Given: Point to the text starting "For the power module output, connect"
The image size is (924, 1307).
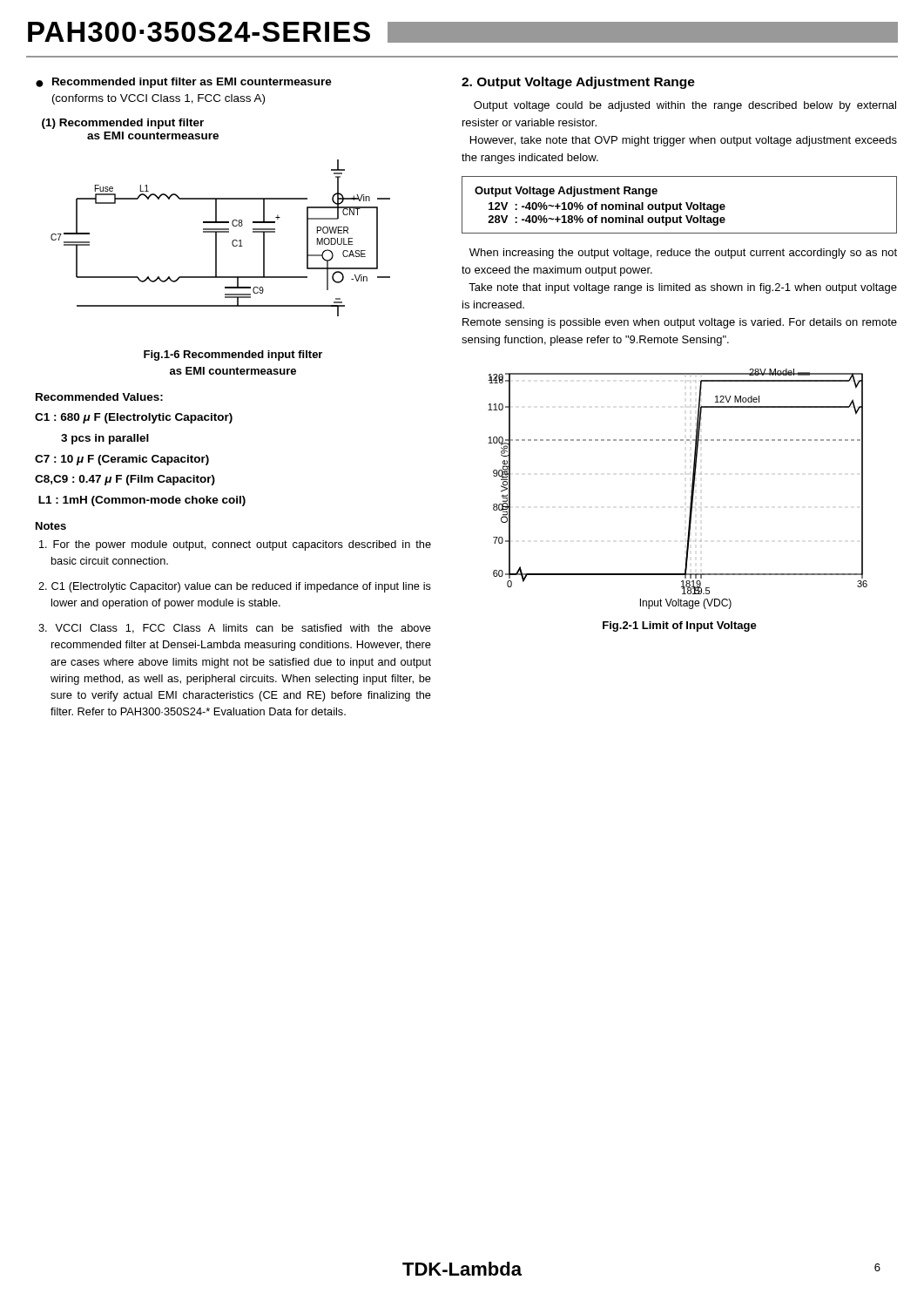Looking at the screenshot, I should [235, 552].
